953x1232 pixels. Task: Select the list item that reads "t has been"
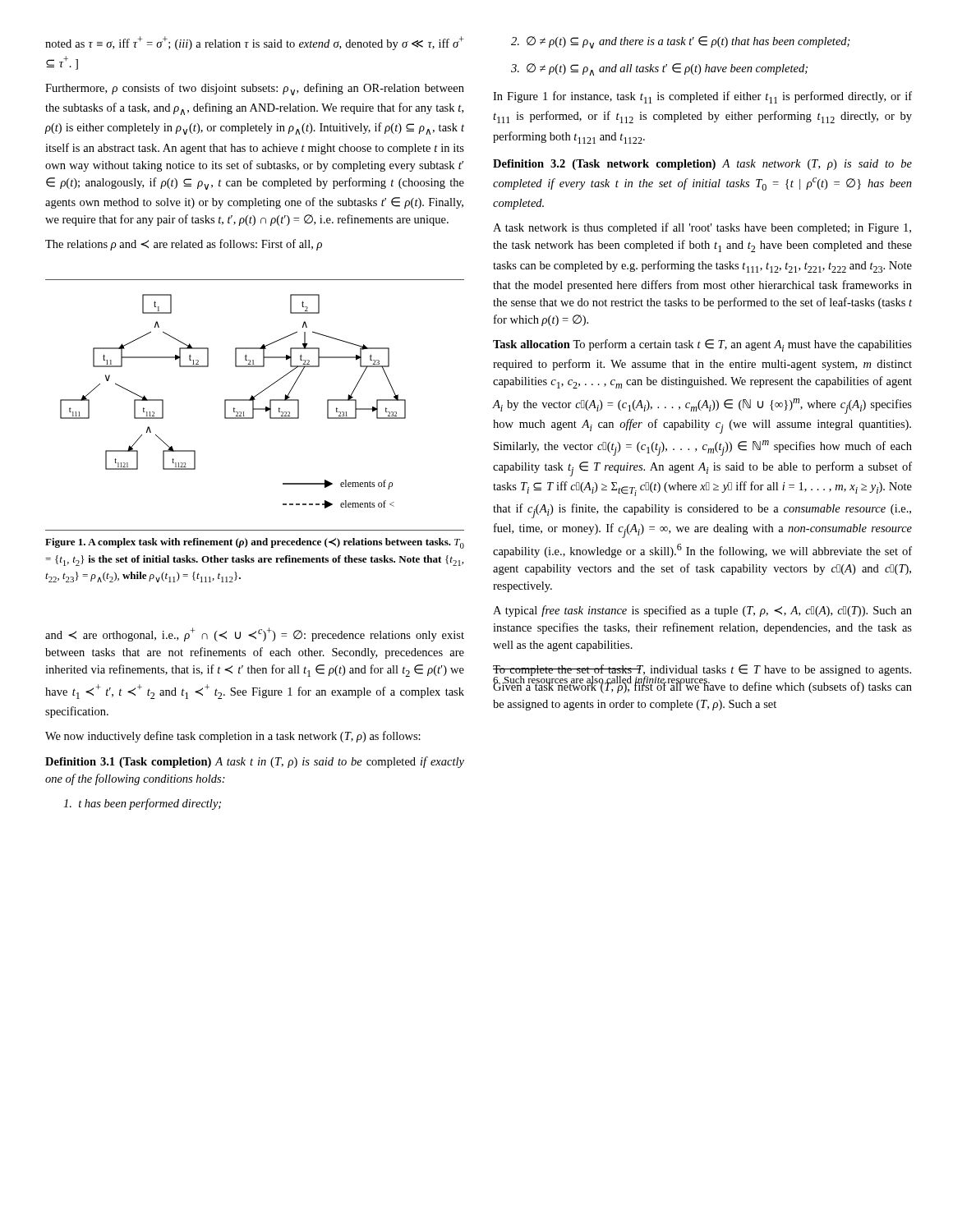[142, 804]
